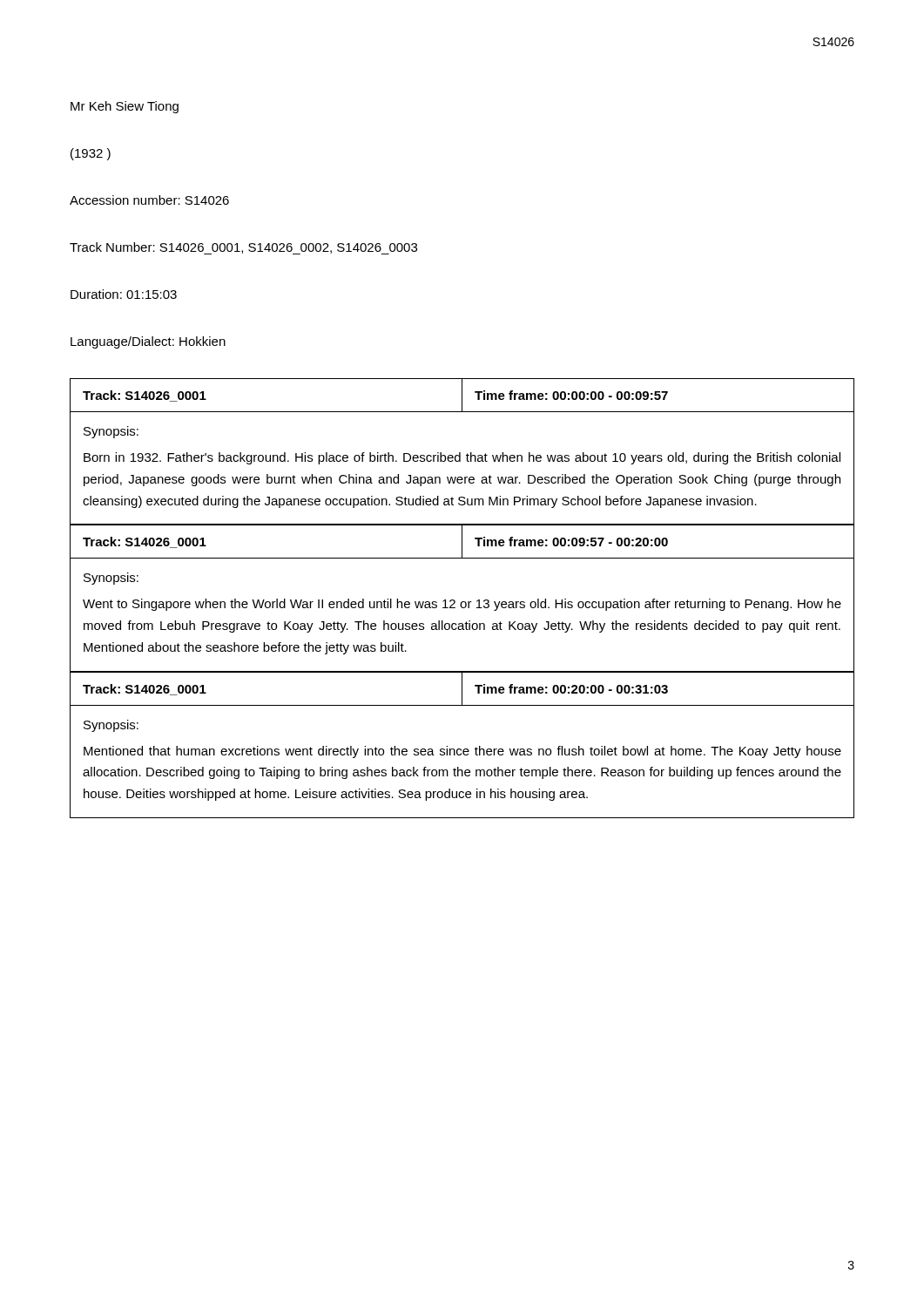924x1307 pixels.
Task: Point to the text starting "Track Number: S14026_0001, S14026_0002, S14026_0003"
Action: (244, 247)
